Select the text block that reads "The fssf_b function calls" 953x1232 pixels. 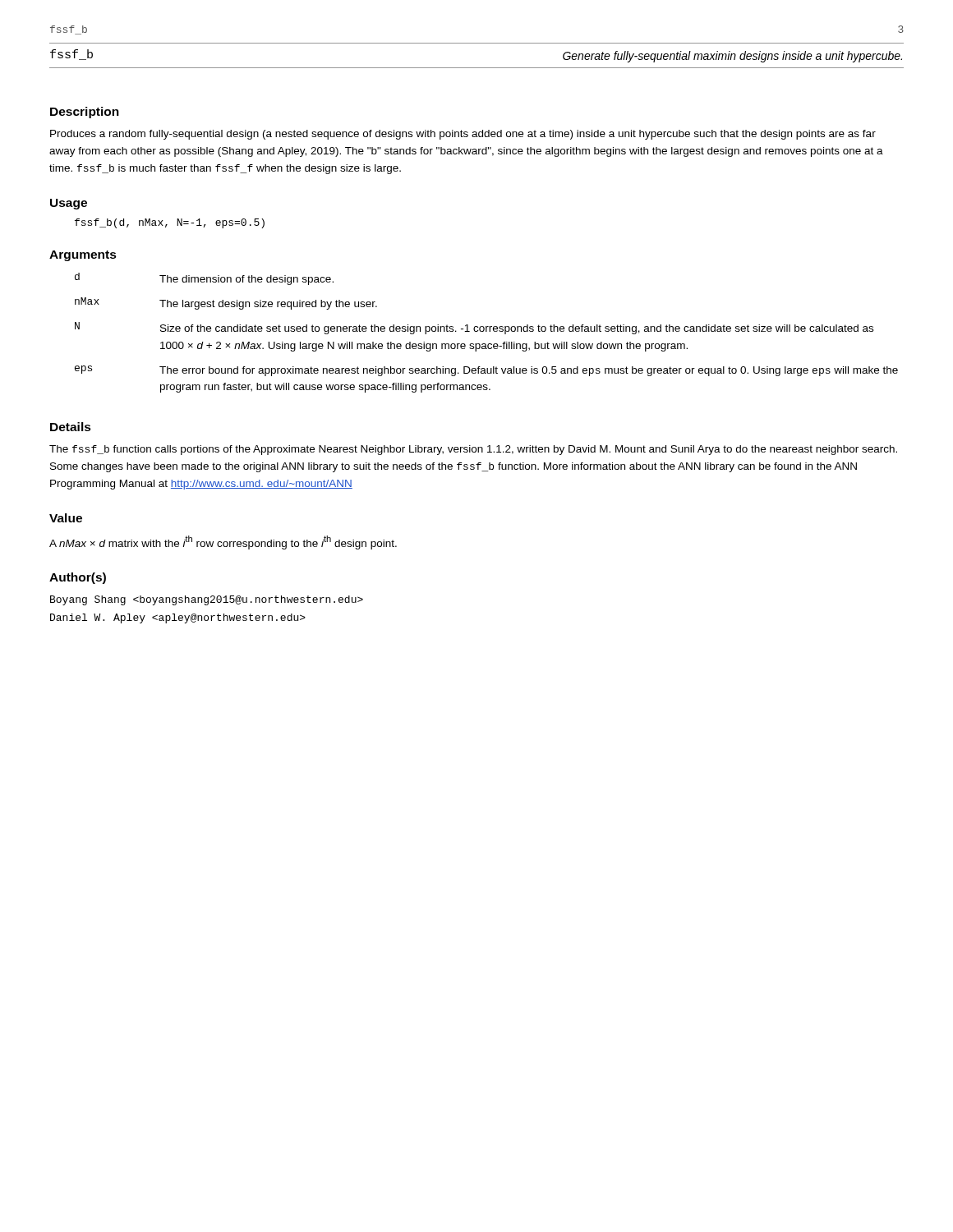[x=474, y=466]
